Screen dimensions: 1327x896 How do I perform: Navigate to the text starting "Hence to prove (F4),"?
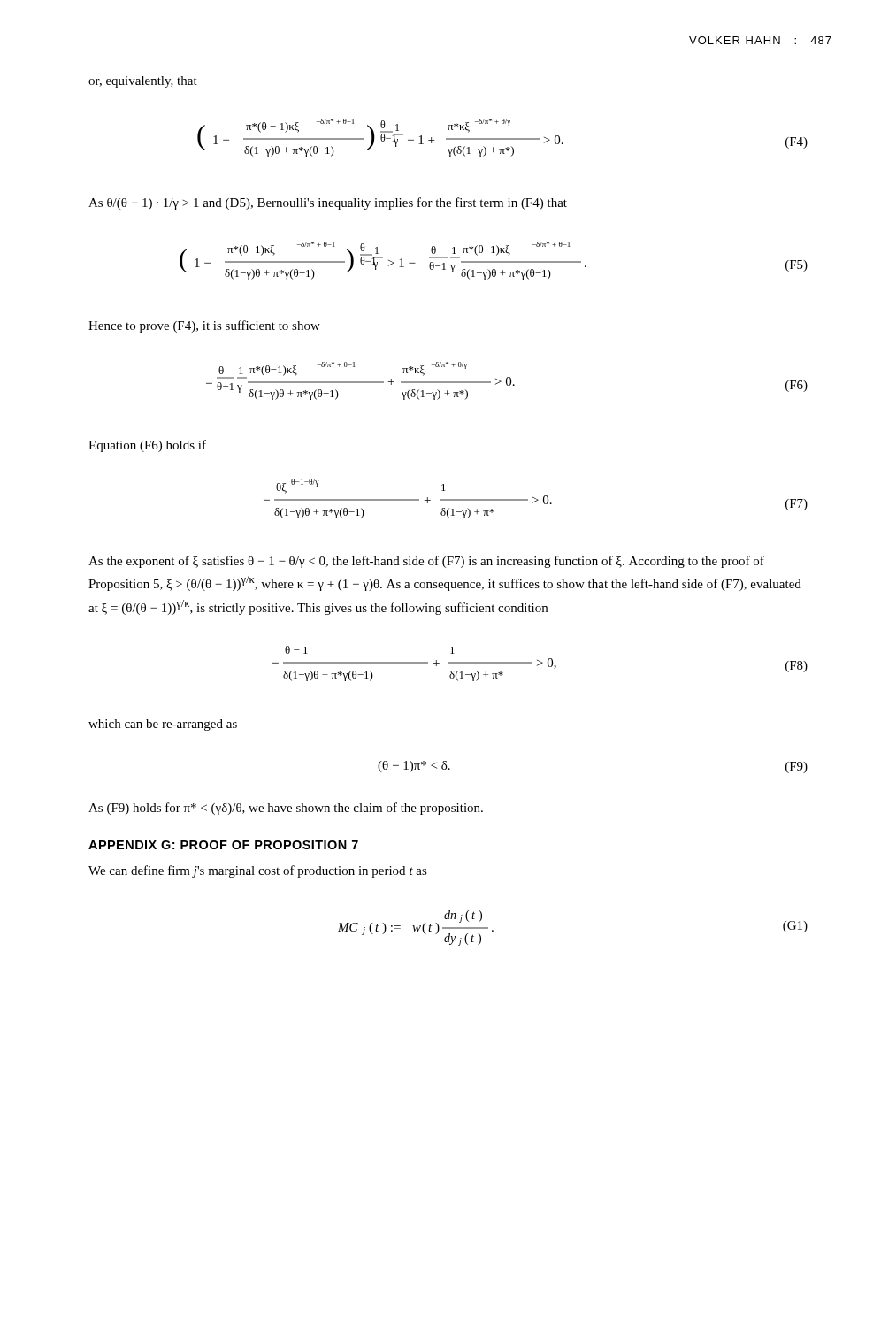pyautogui.click(x=204, y=326)
